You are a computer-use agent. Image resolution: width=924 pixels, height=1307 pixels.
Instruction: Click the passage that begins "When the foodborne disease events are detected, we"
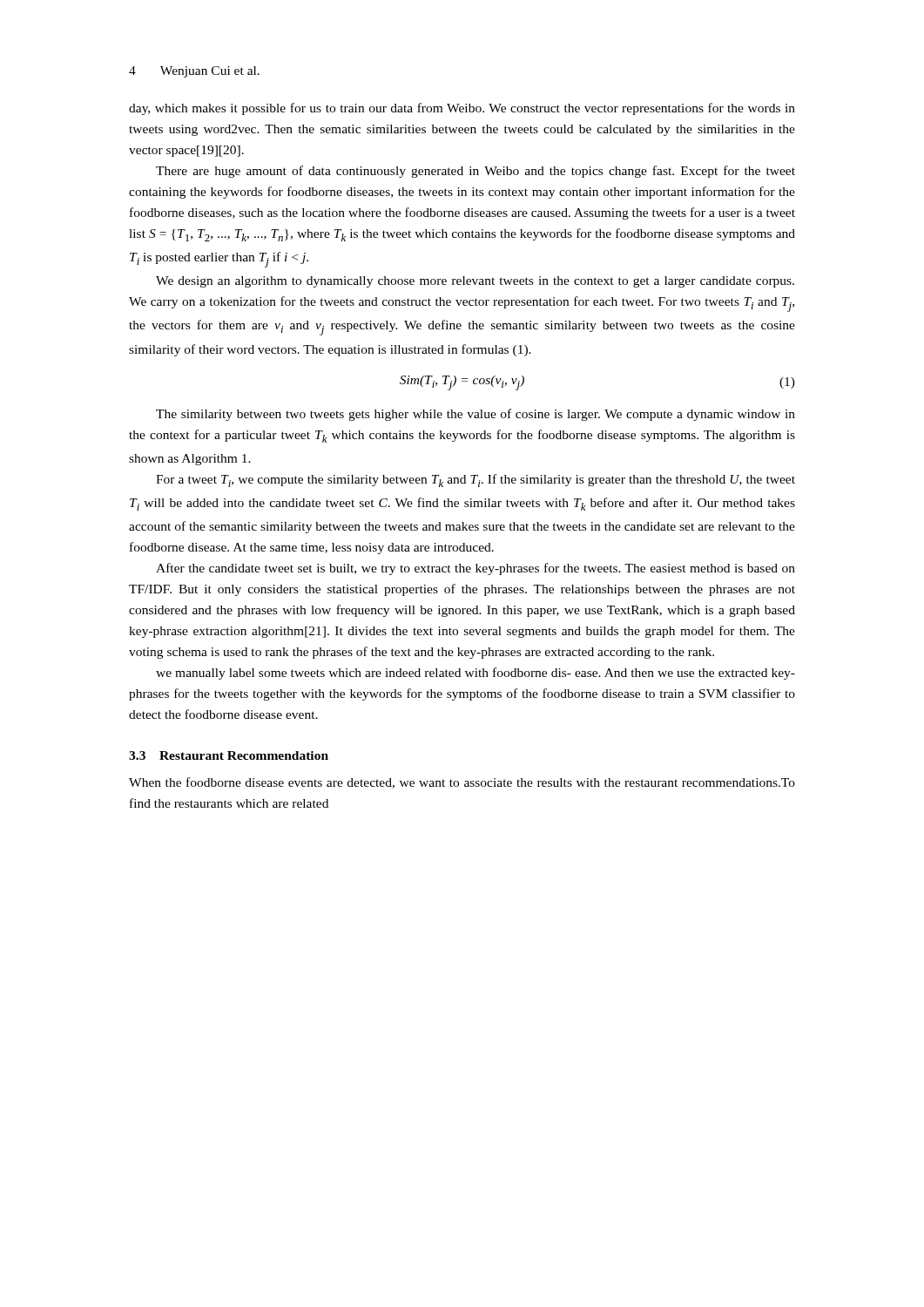(x=462, y=793)
